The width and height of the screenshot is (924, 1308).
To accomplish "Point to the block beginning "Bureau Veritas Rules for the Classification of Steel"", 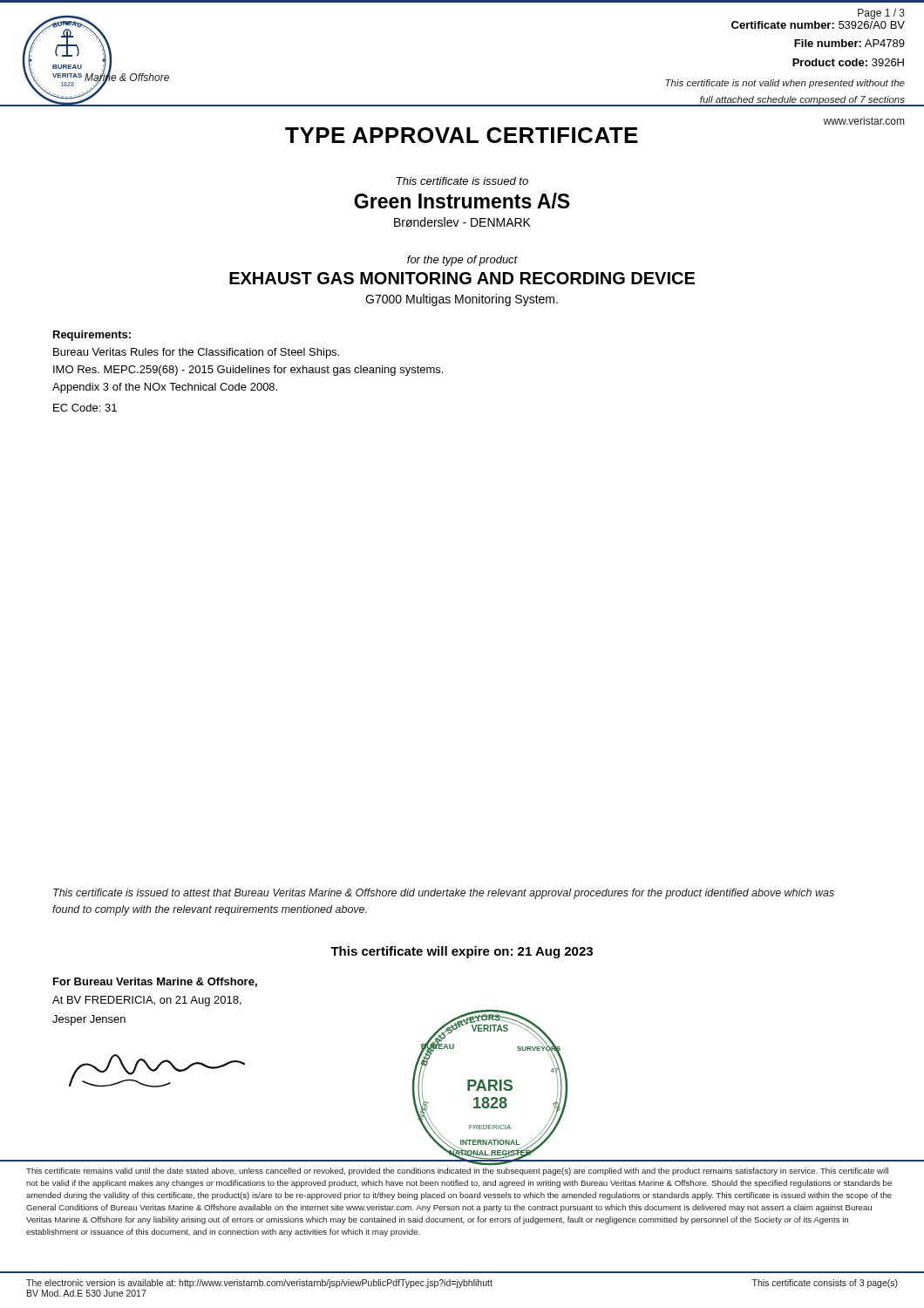I will [248, 369].
